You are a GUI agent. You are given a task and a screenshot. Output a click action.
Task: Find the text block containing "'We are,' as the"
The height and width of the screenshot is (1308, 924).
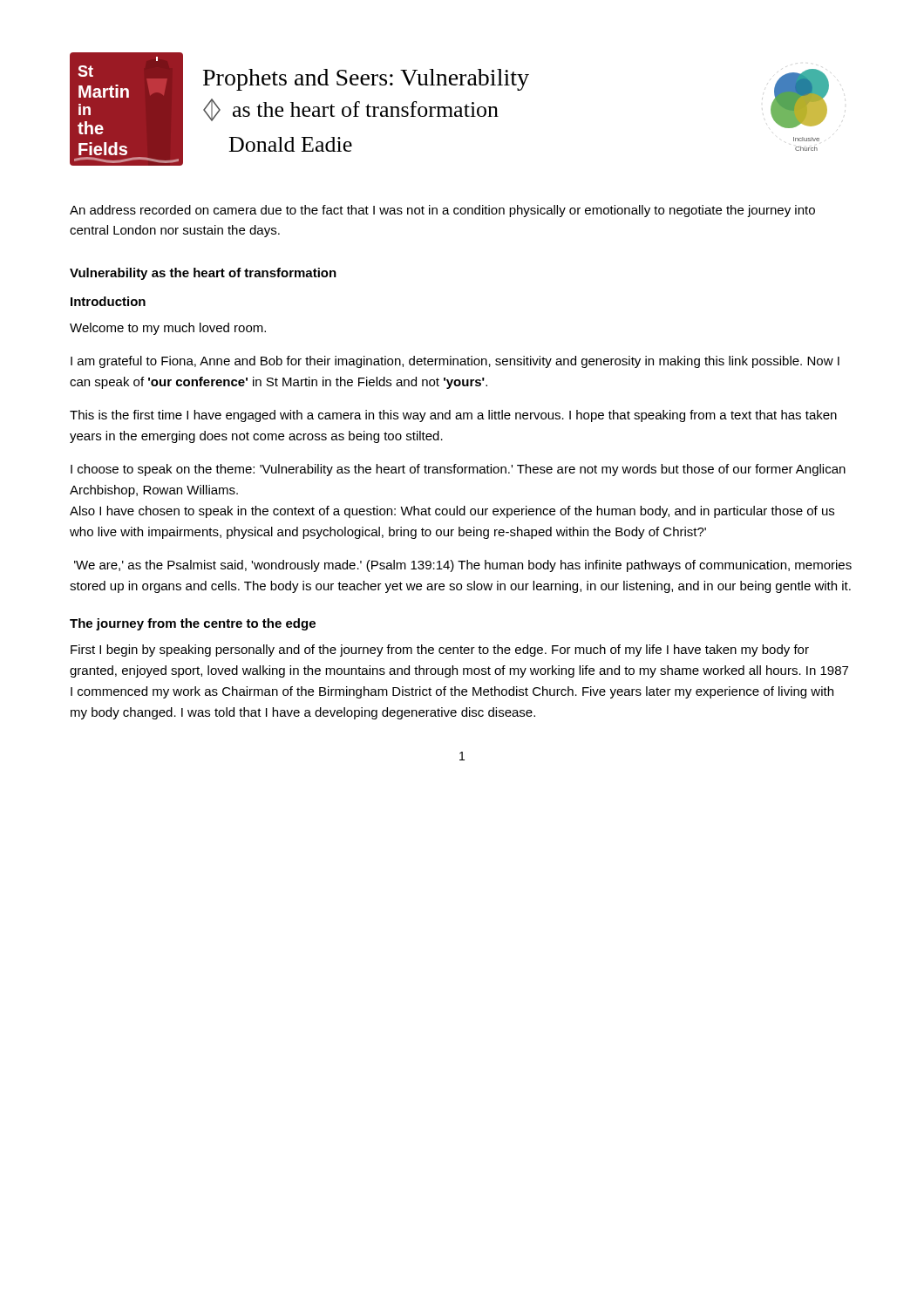tap(461, 575)
